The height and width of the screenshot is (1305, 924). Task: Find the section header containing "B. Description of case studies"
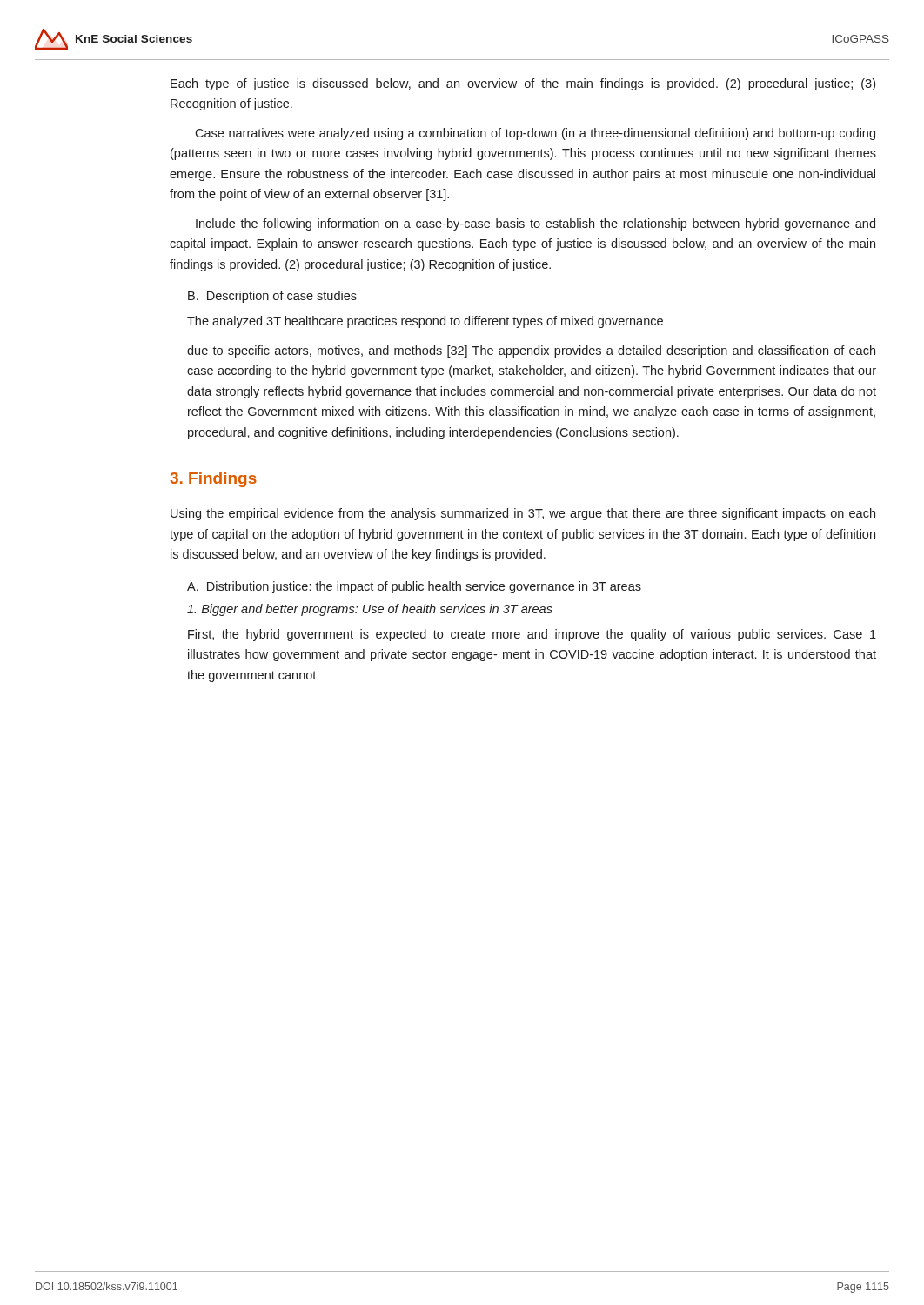[272, 296]
